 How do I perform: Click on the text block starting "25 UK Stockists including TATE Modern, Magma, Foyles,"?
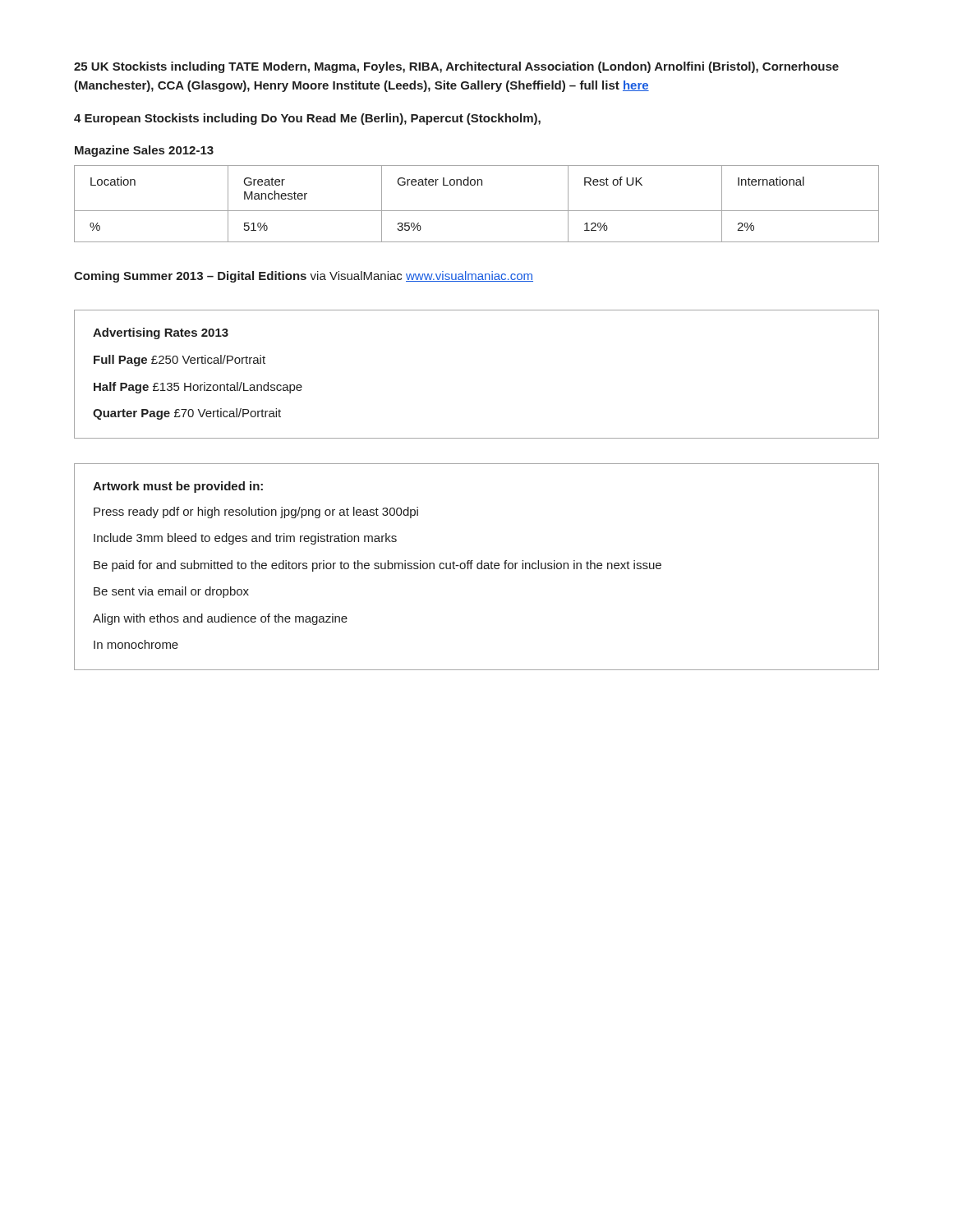(456, 75)
